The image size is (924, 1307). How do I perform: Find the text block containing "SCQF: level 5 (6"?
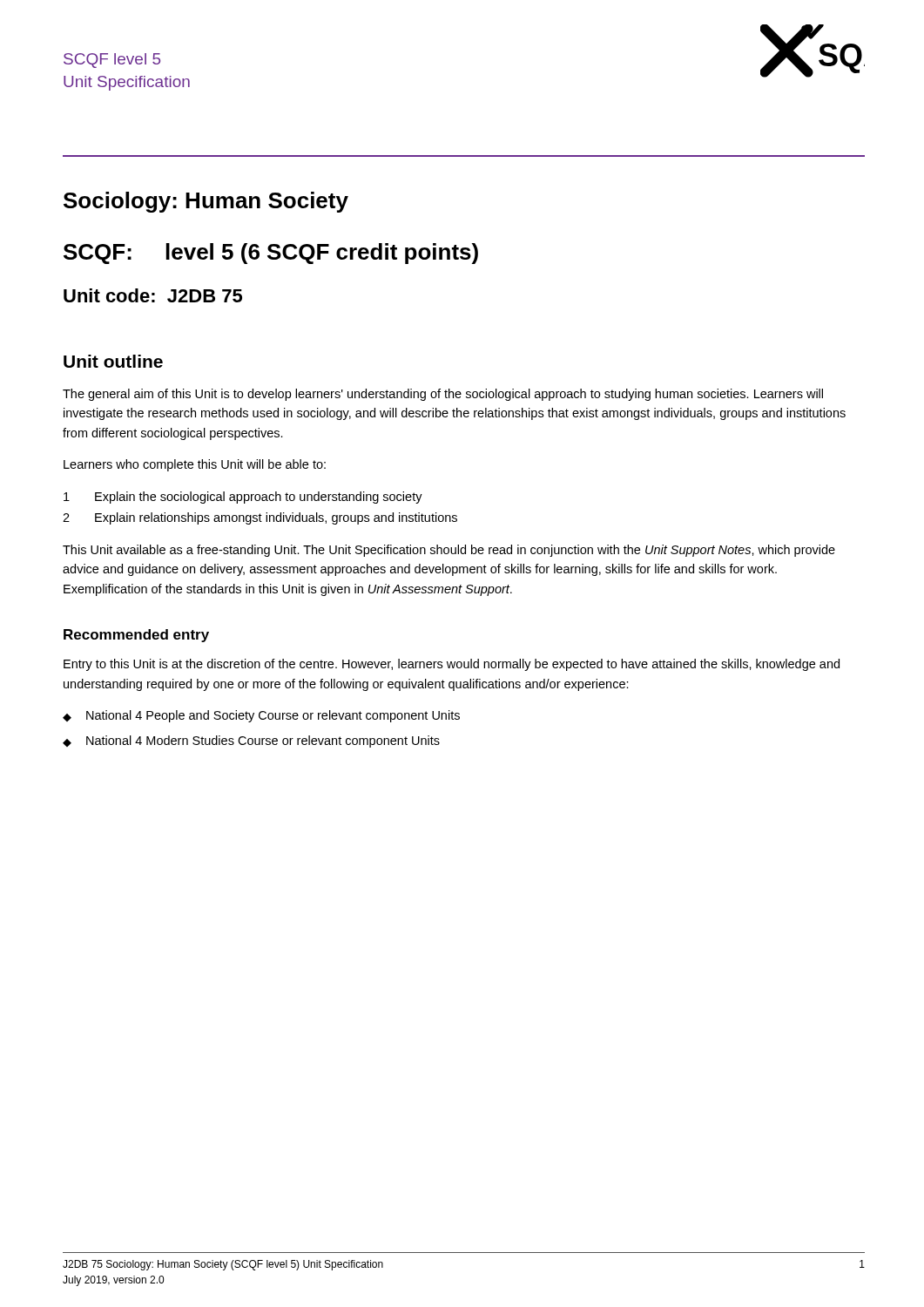271,252
